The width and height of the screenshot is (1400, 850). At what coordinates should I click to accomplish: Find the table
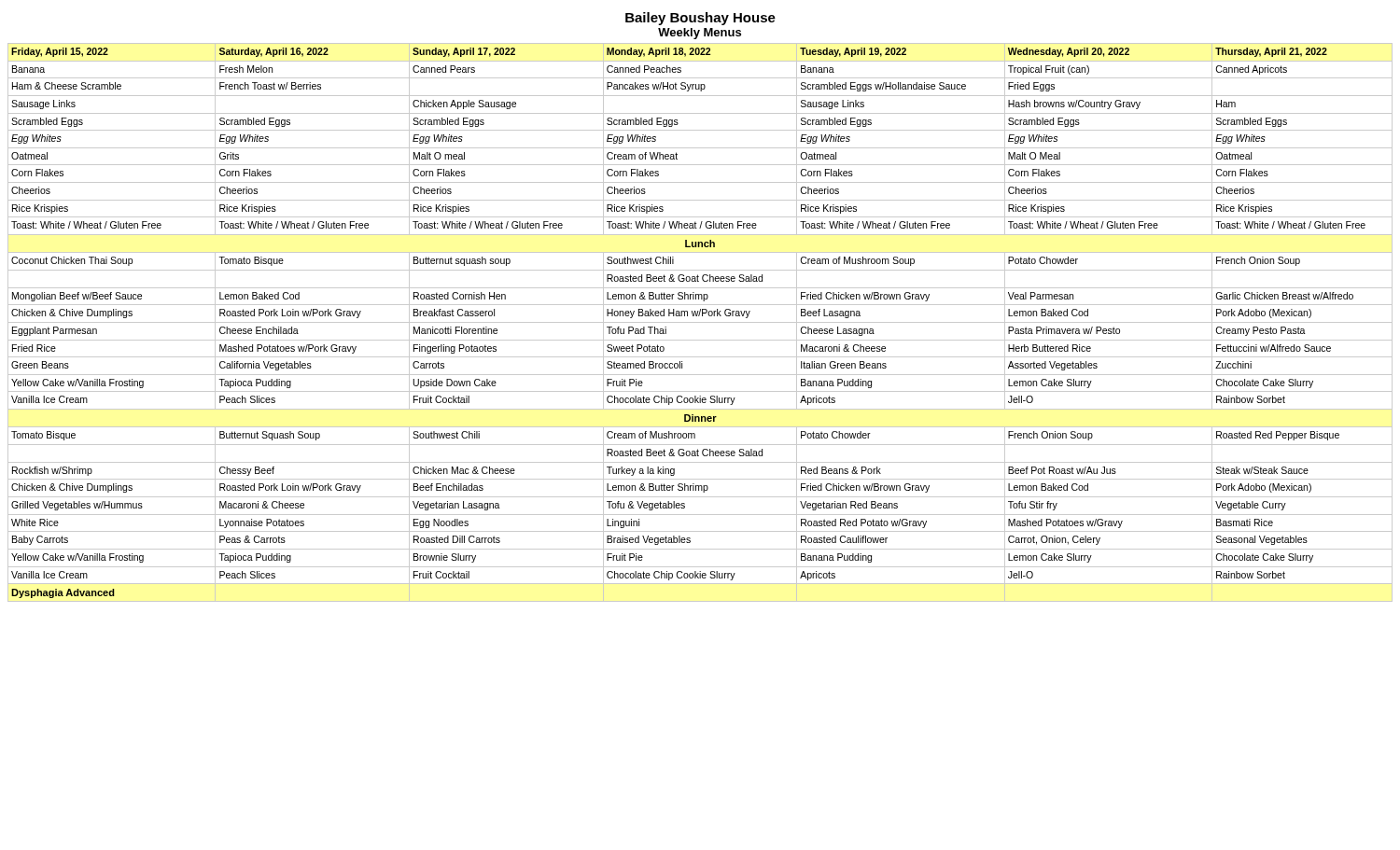point(700,323)
